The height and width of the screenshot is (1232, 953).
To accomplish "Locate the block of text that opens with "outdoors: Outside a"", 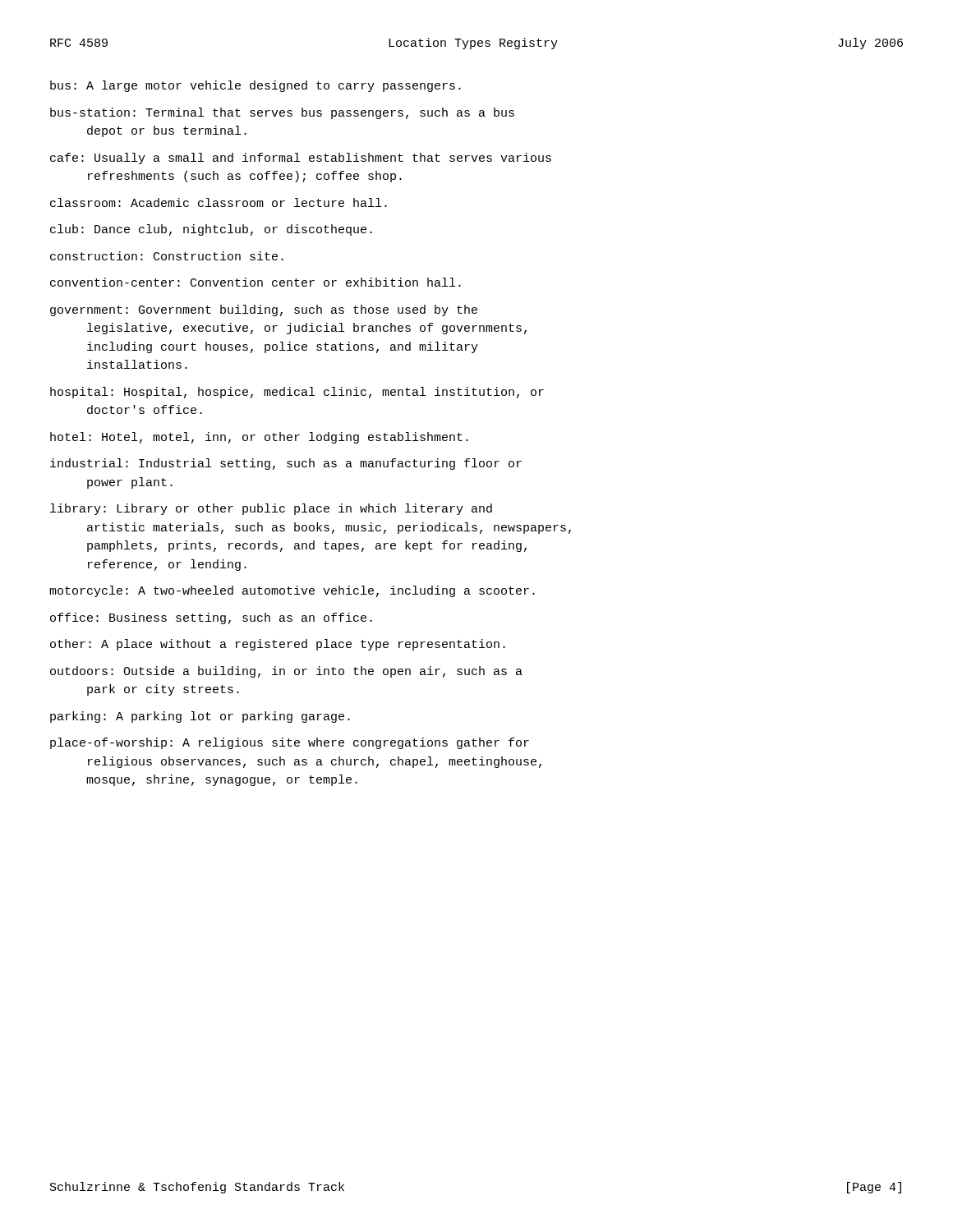I will coord(286,681).
